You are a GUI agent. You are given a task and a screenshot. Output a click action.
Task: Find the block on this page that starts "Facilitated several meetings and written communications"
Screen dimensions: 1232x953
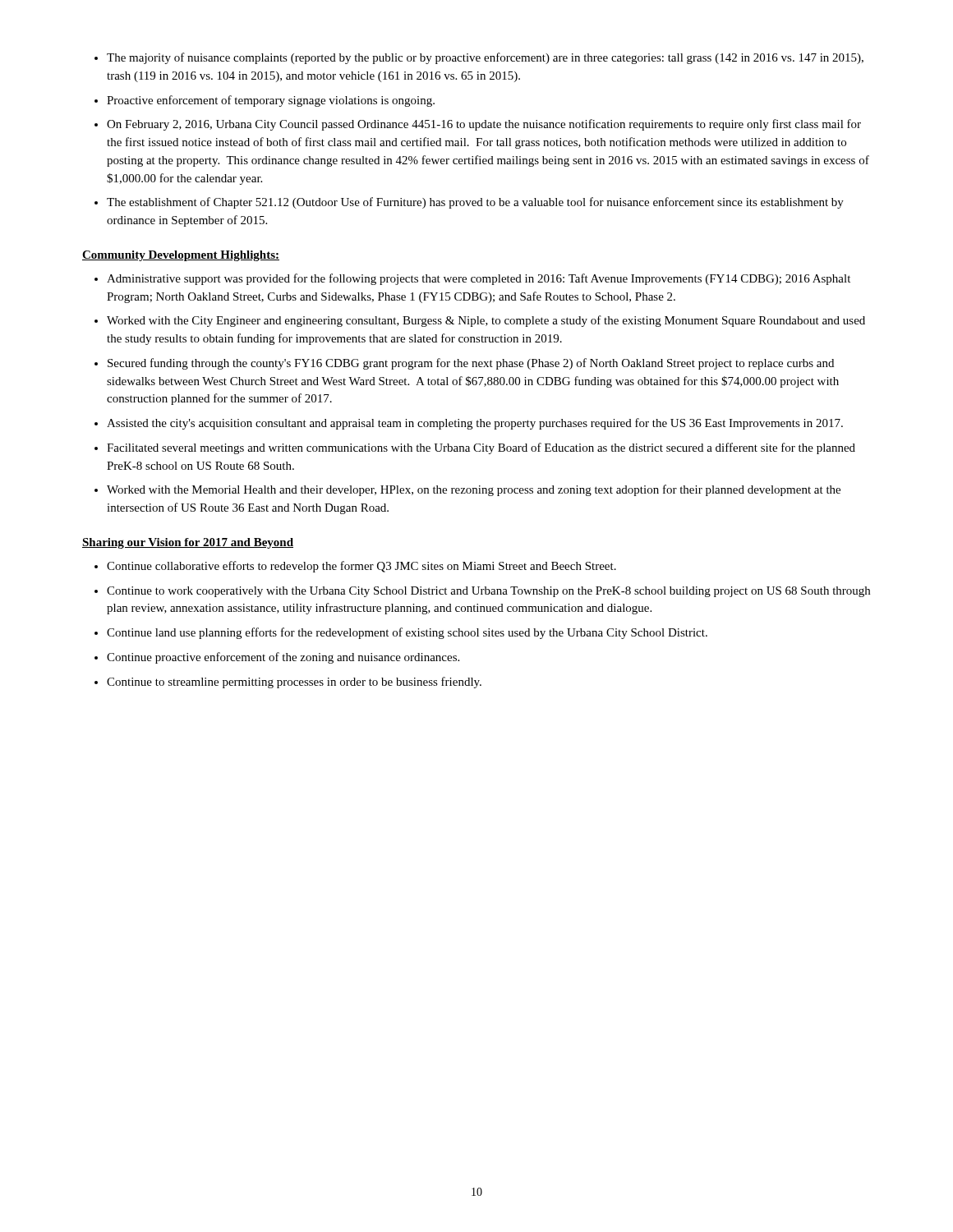click(489, 457)
